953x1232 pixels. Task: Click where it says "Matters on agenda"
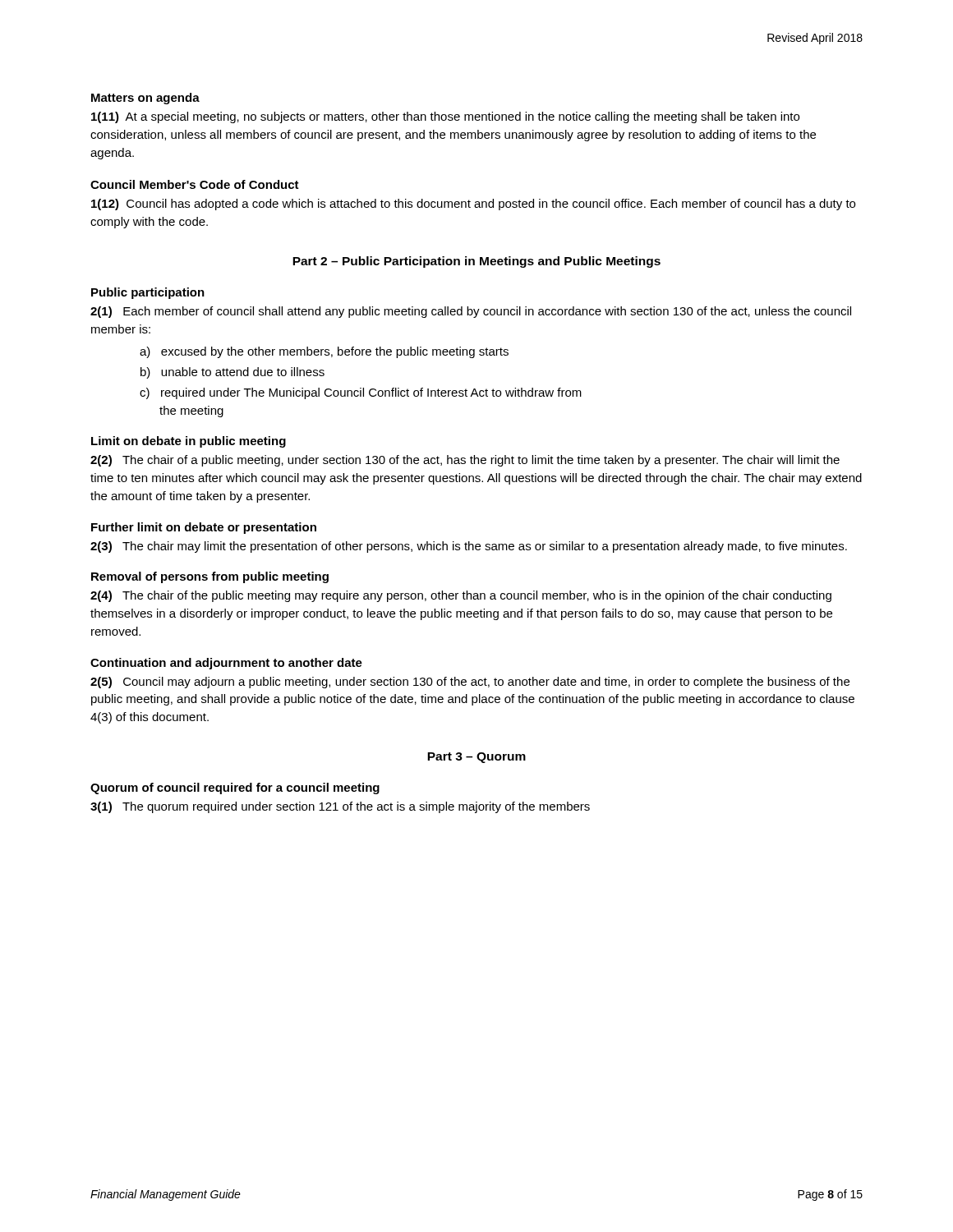coord(145,97)
